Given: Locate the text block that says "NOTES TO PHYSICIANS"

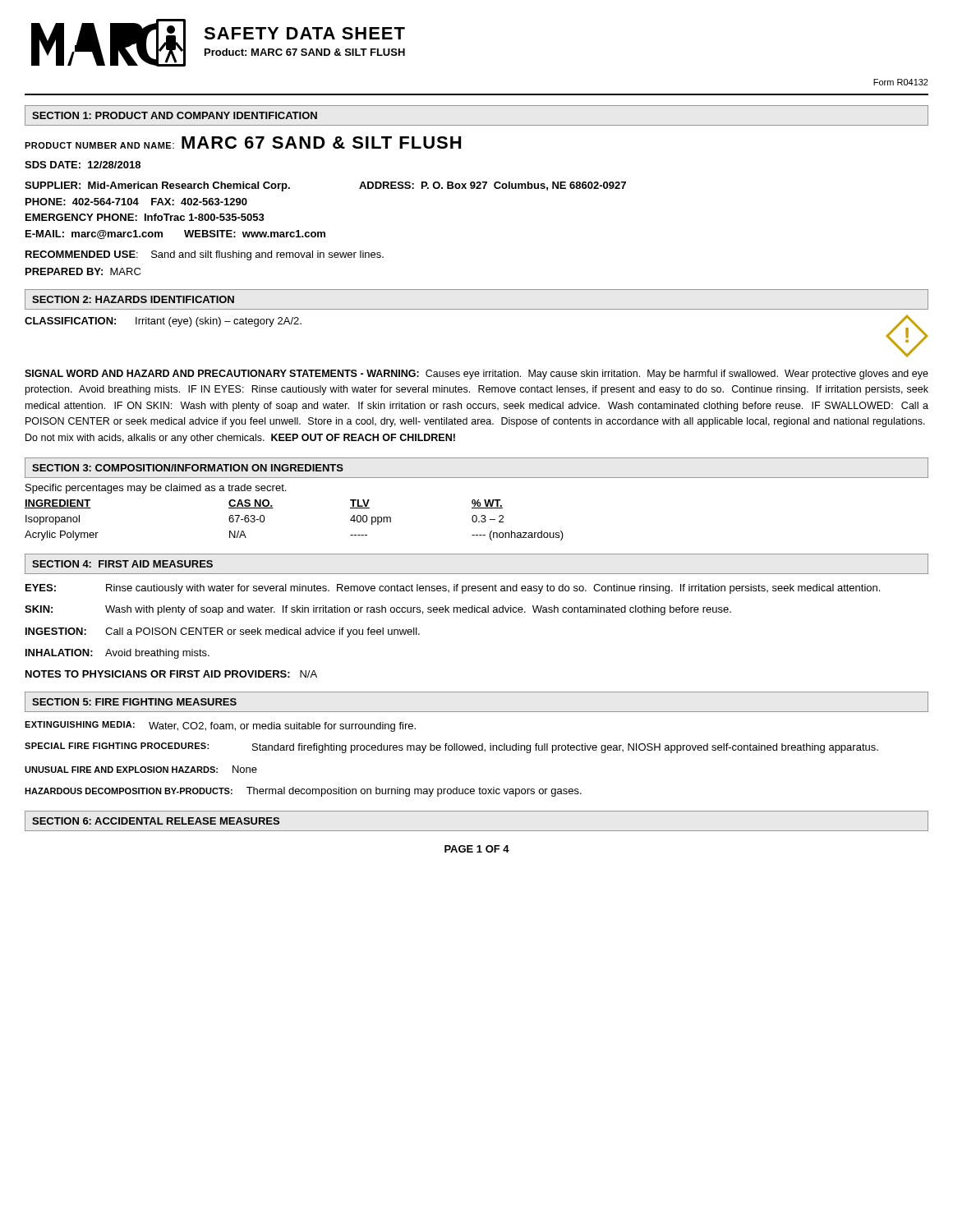Looking at the screenshot, I should pyautogui.click(x=171, y=674).
